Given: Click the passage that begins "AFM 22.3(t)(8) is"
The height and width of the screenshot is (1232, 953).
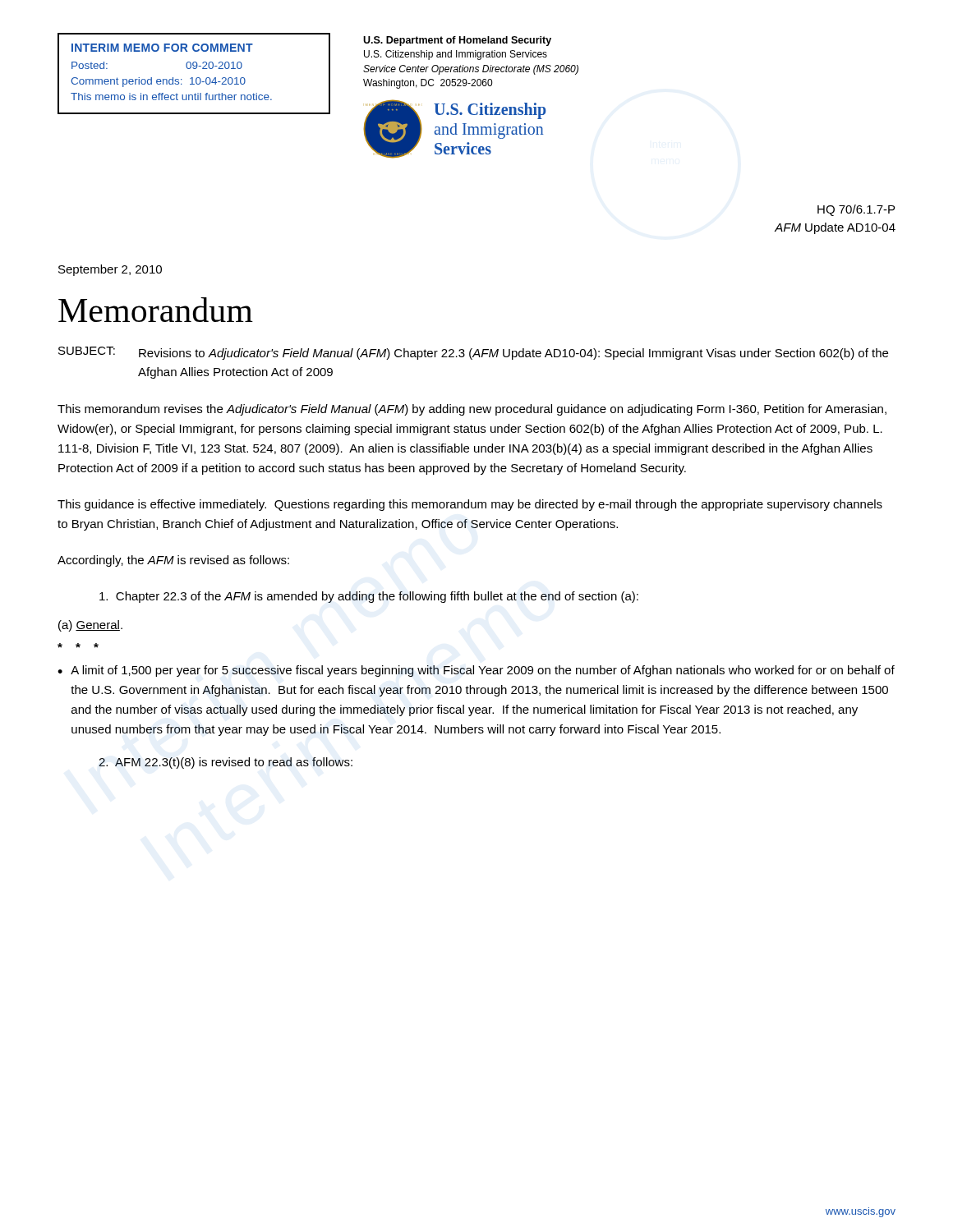Looking at the screenshot, I should click(226, 762).
